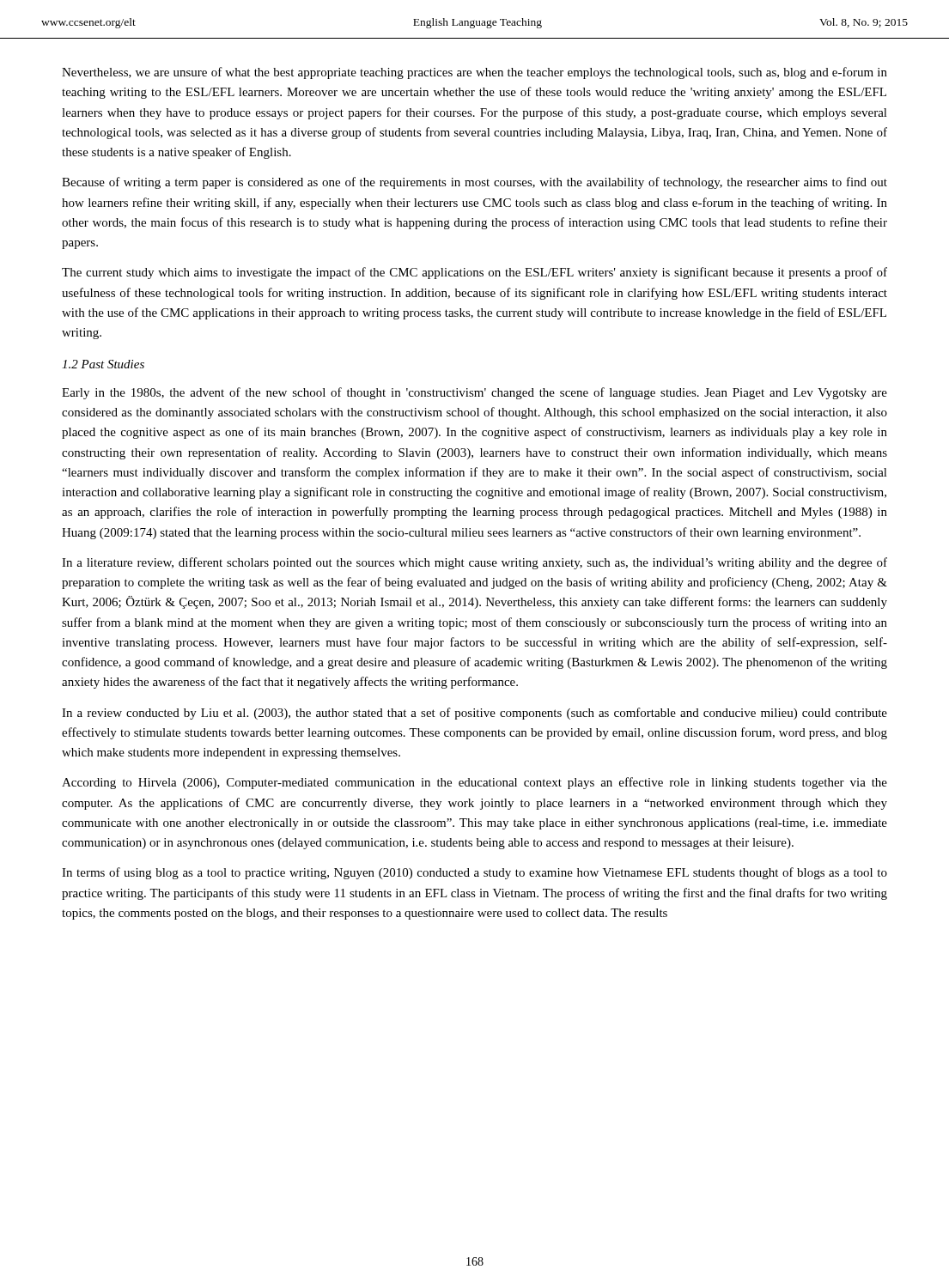
Task: Navigate to the text starting "Early in the 1980s, the advent of"
Action: point(474,463)
